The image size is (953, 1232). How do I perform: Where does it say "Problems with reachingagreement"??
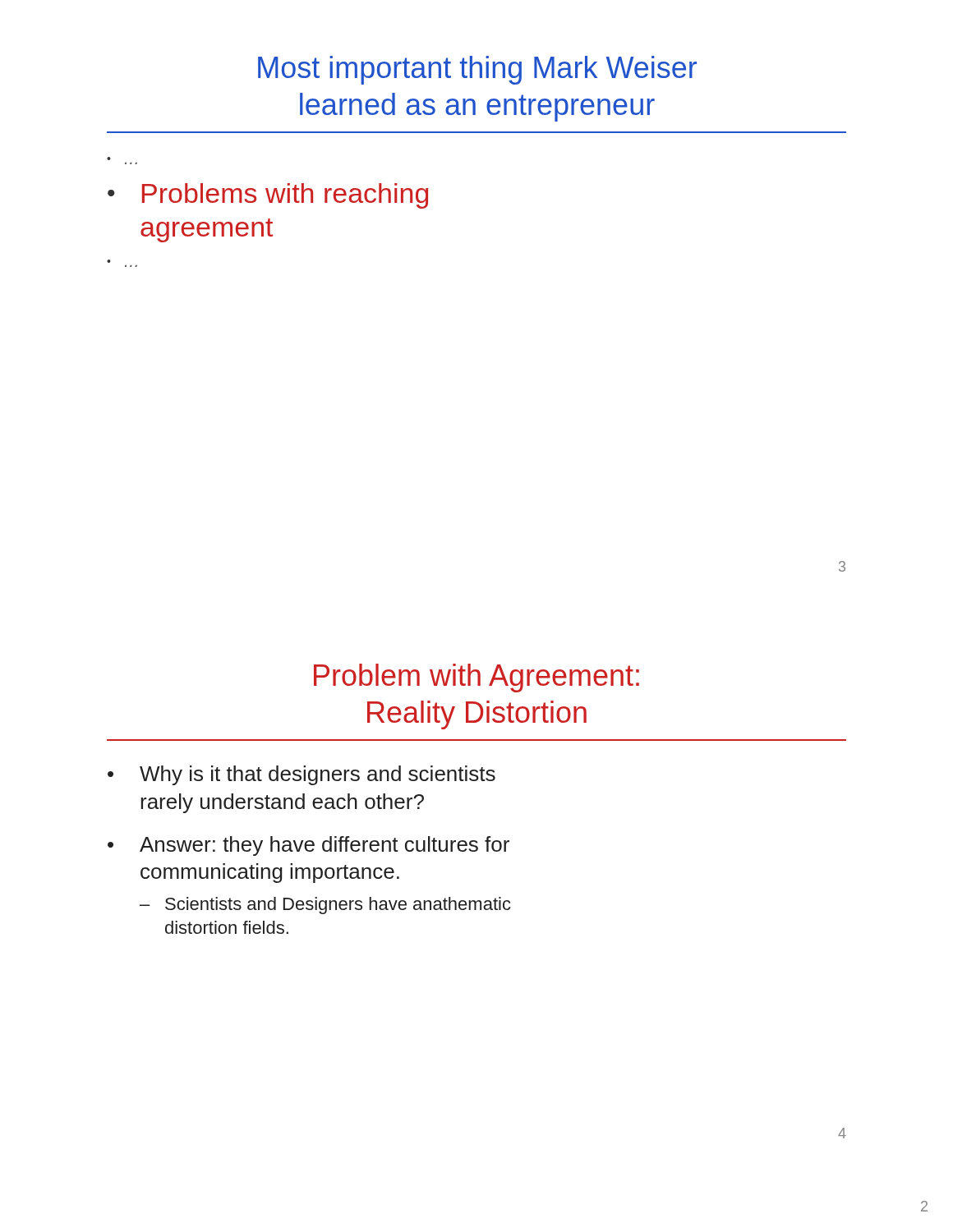(x=285, y=210)
